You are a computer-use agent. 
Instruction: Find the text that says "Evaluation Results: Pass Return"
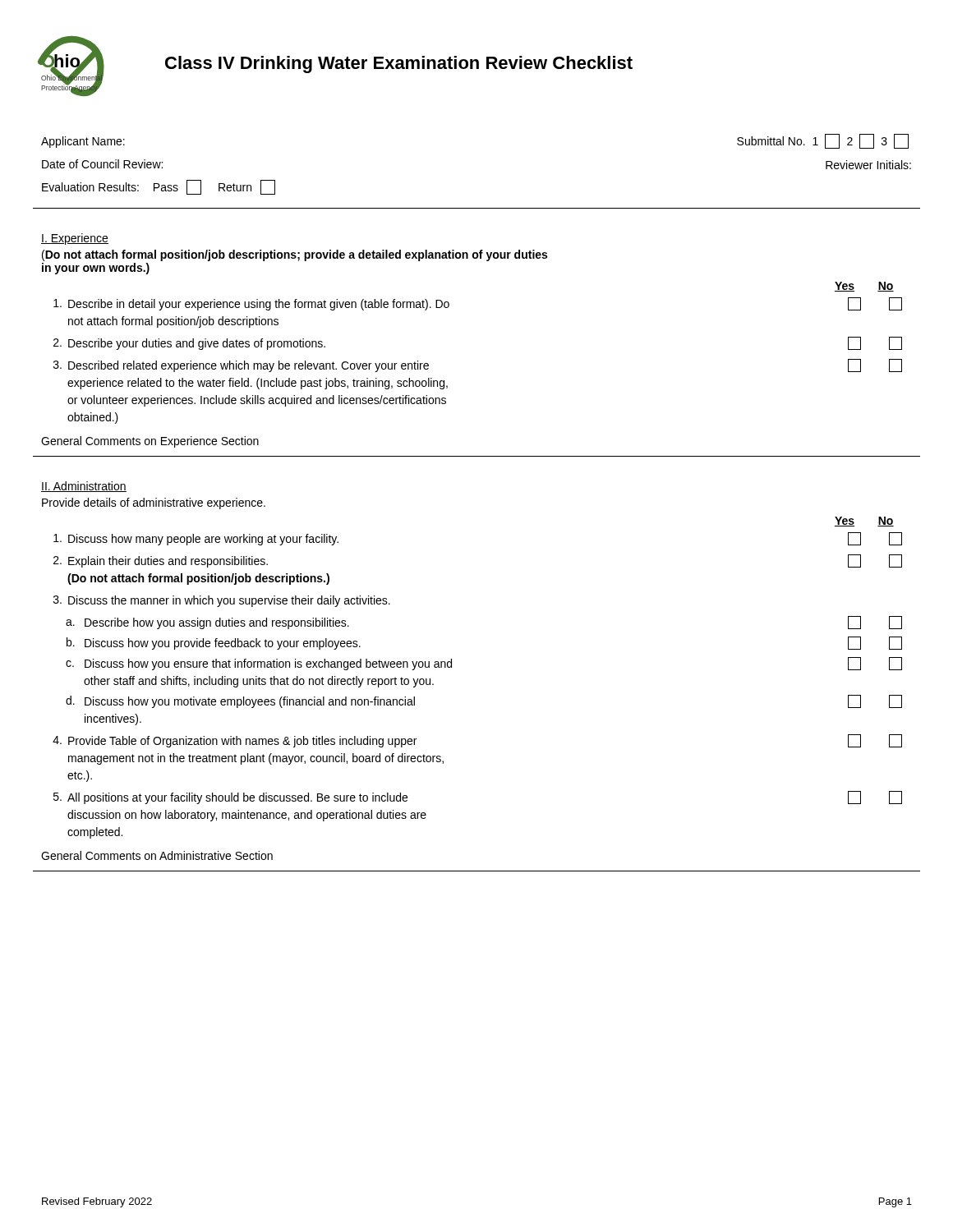(x=158, y=187)
